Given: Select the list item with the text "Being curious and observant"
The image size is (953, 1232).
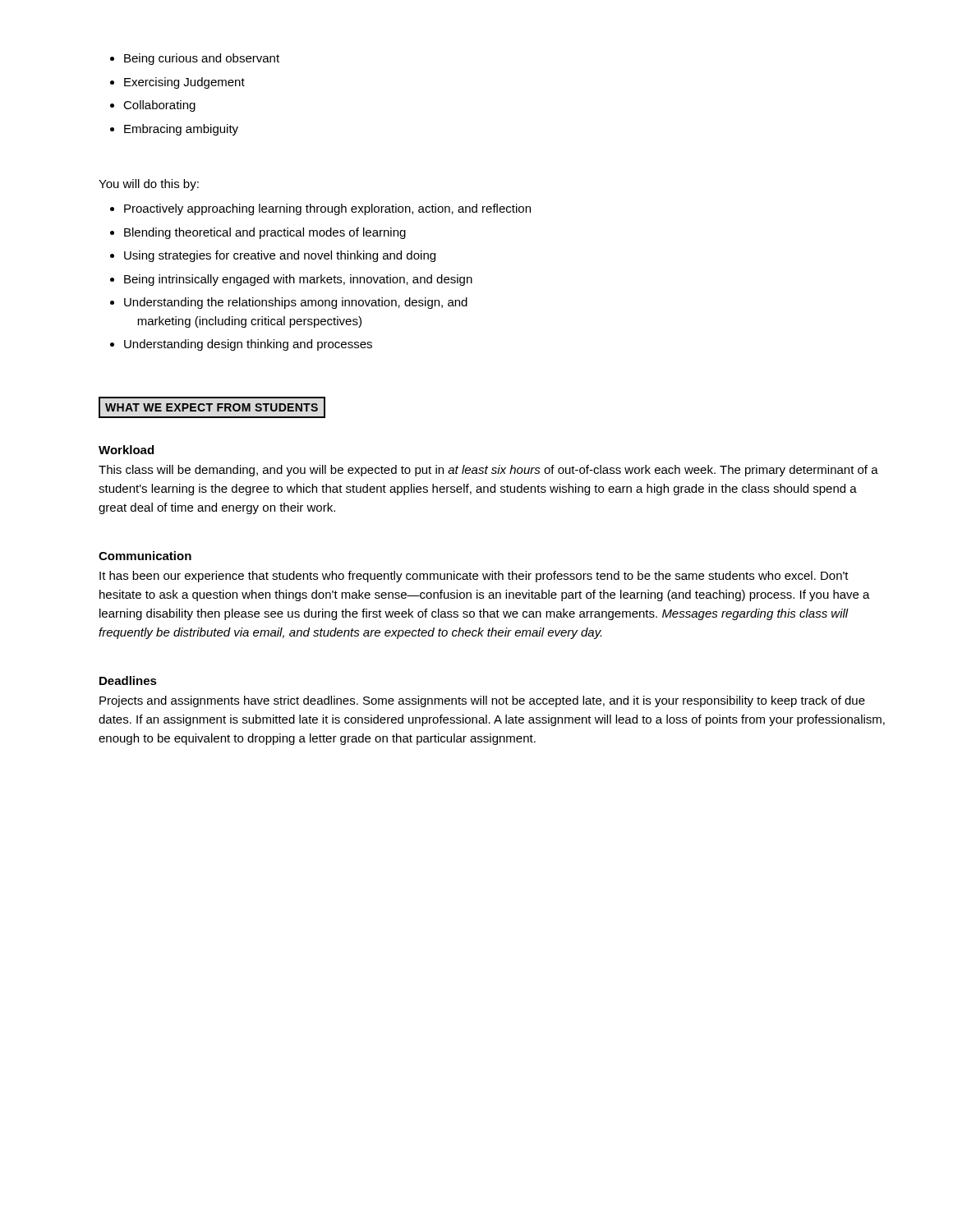Looking at the screenshot, I should tap(195, 59).
